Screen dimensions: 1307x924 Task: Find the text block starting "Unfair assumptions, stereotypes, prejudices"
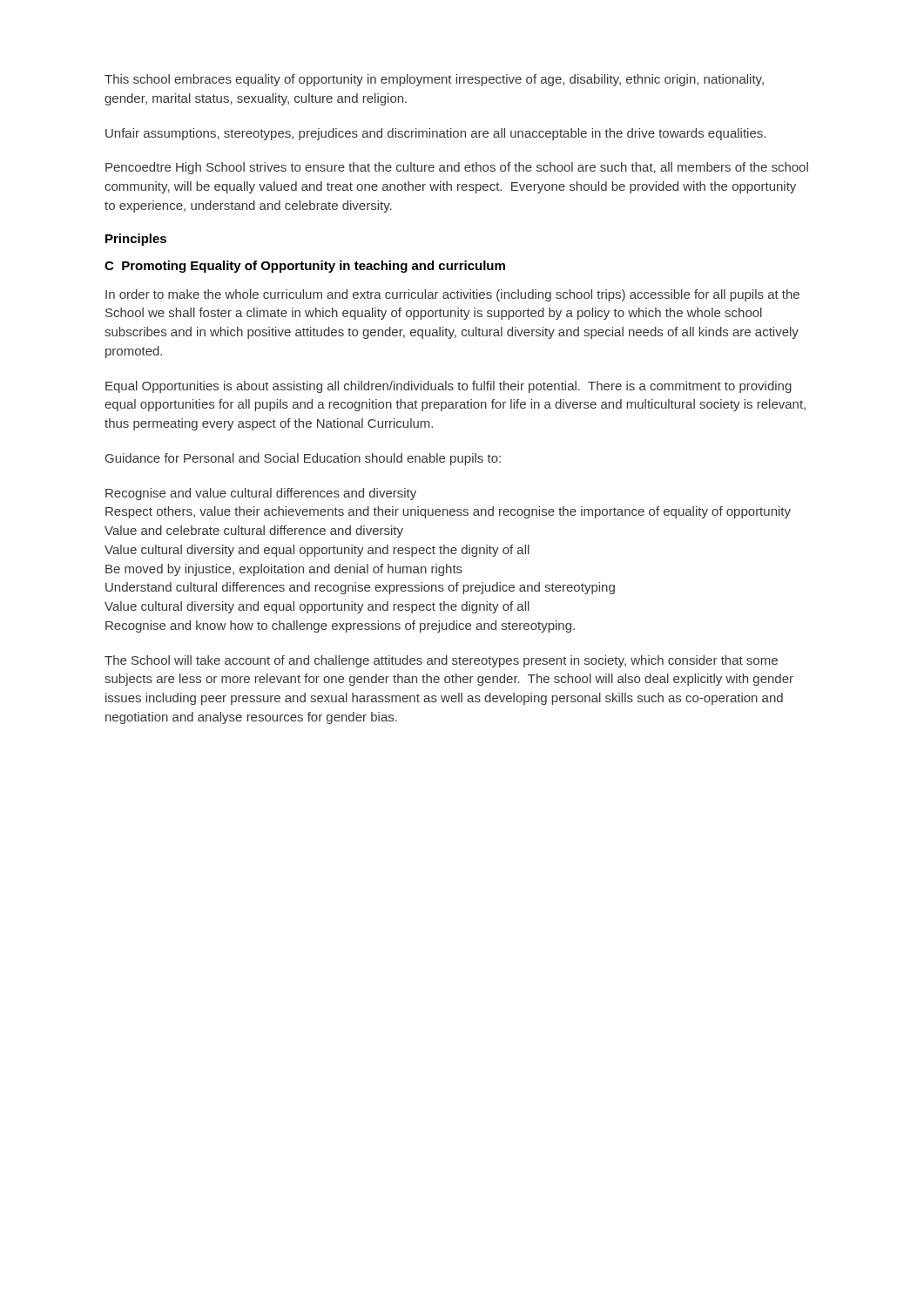[436, 132]
